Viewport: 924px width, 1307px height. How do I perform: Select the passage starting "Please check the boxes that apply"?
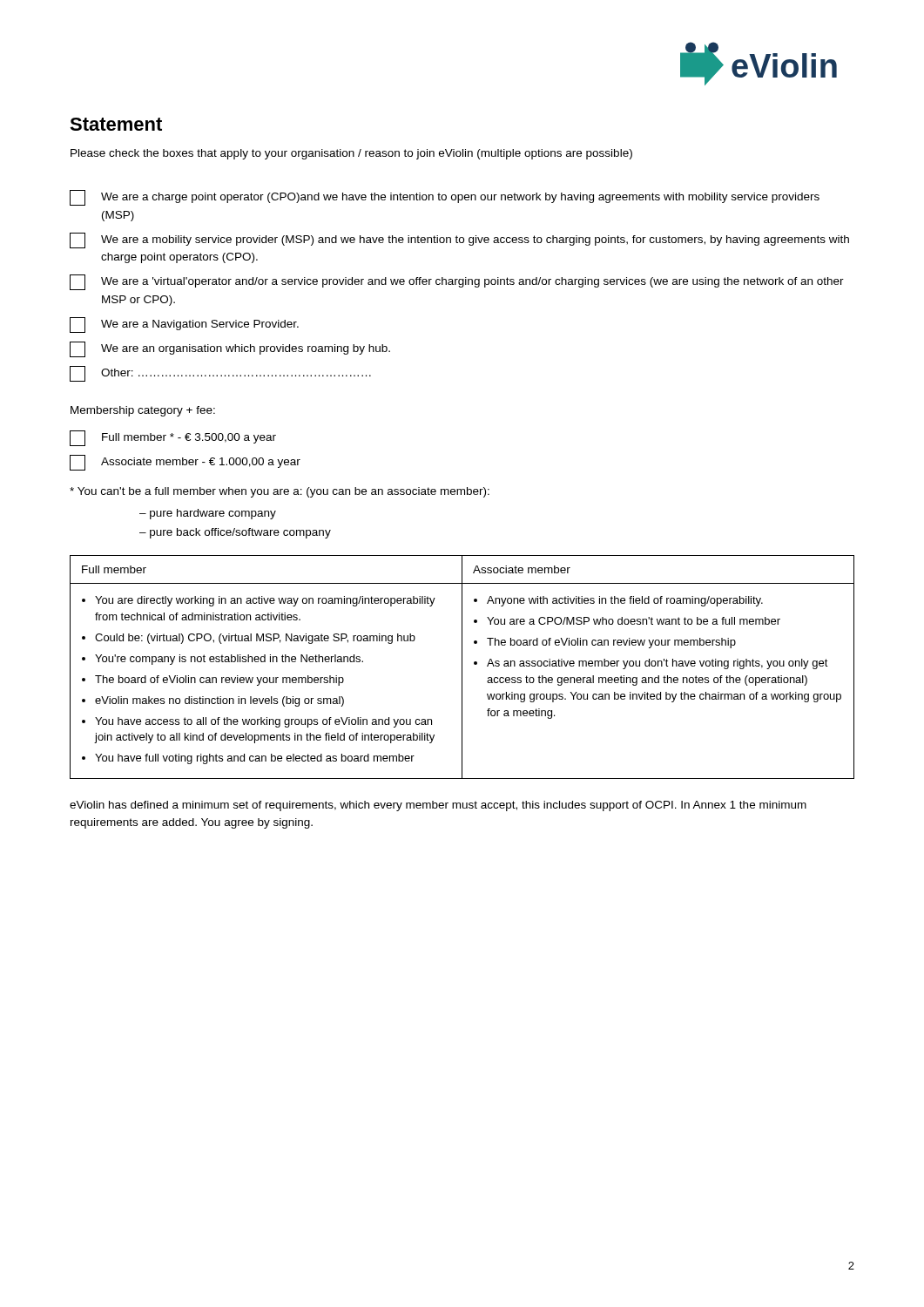pos(351,153)
